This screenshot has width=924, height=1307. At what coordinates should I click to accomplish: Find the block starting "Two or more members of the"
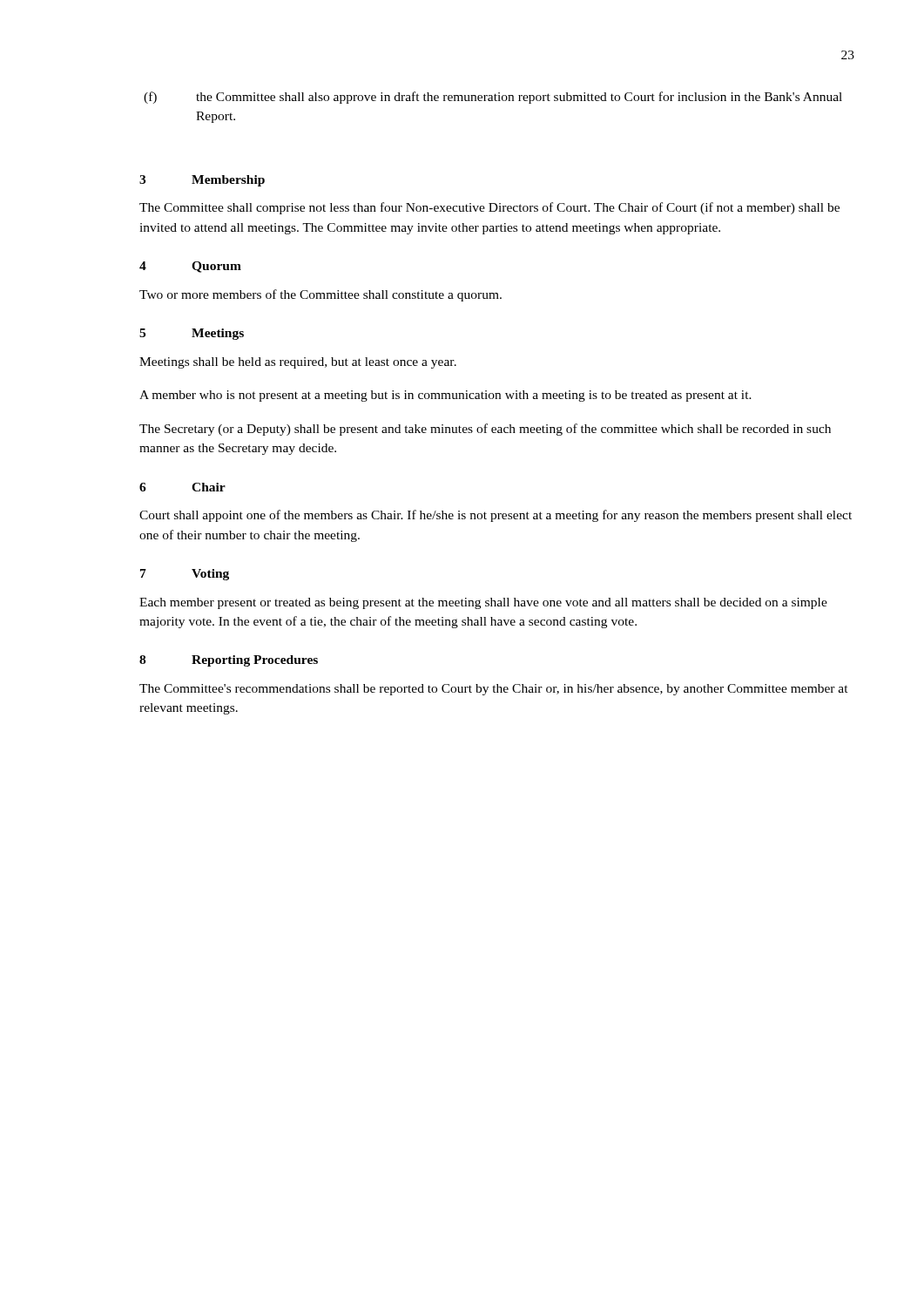tap(321, 294)
